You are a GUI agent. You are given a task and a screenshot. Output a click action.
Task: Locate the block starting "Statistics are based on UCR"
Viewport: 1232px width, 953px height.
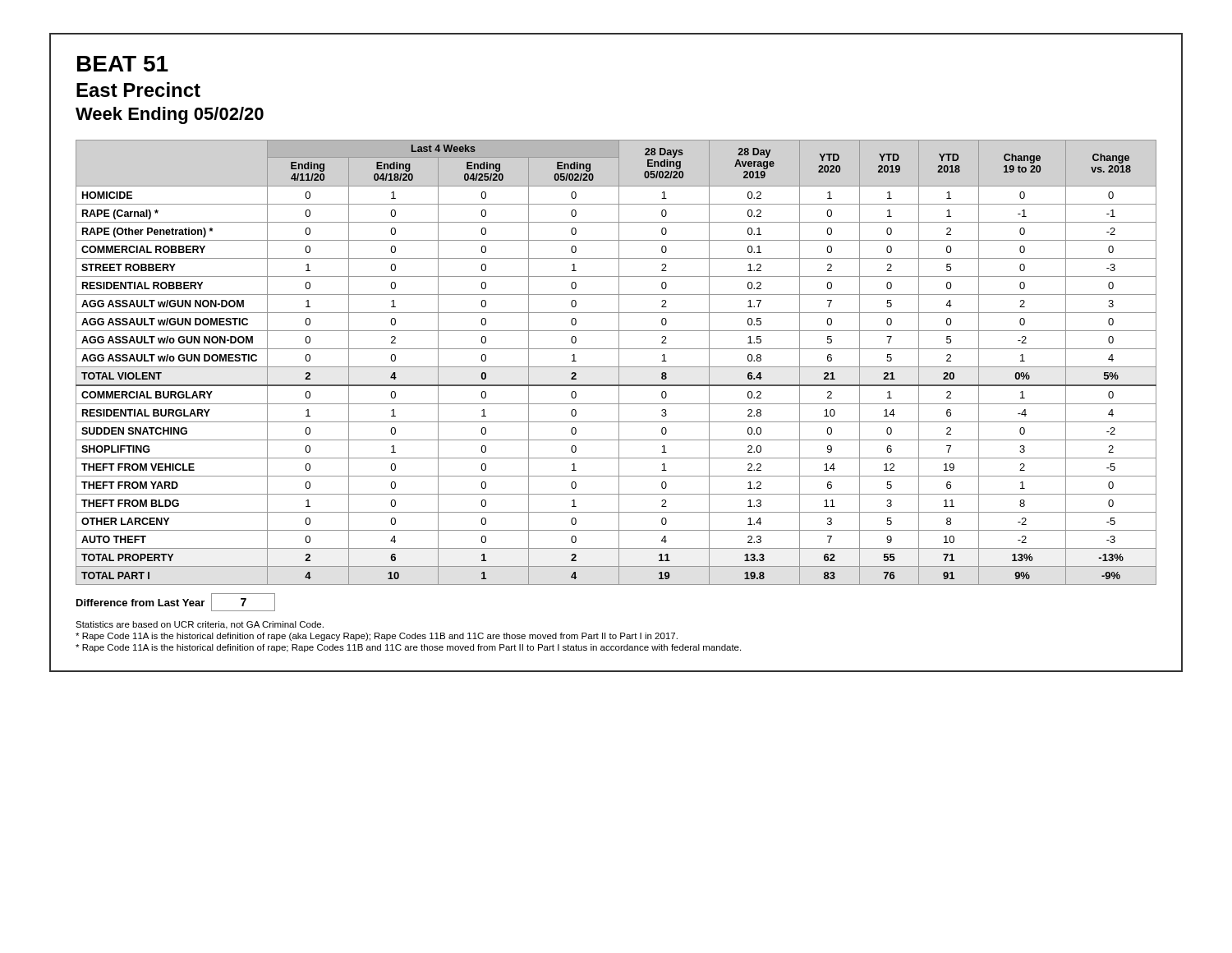(616, 636)
